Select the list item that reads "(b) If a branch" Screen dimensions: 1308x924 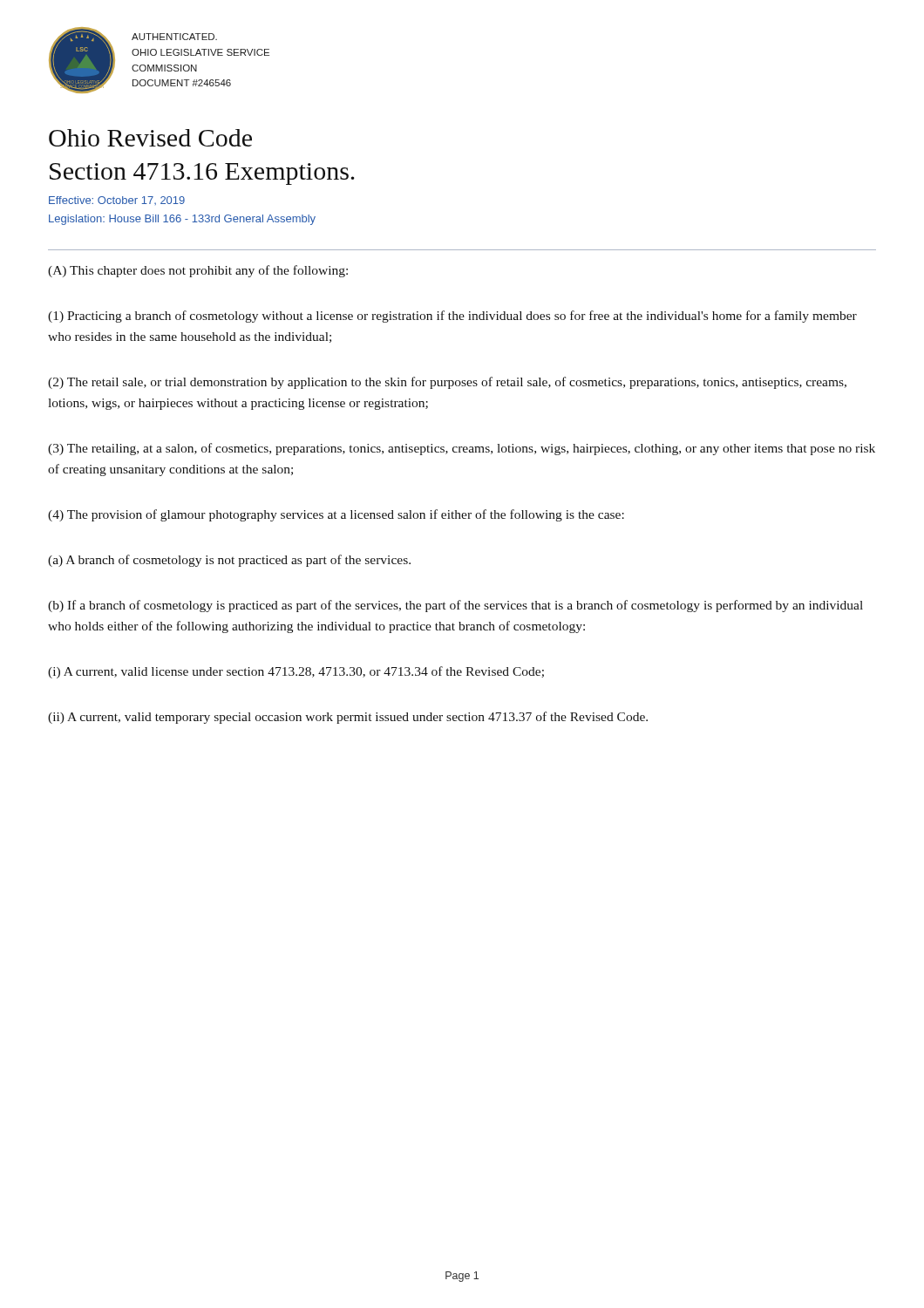click(x=456, y=615)
